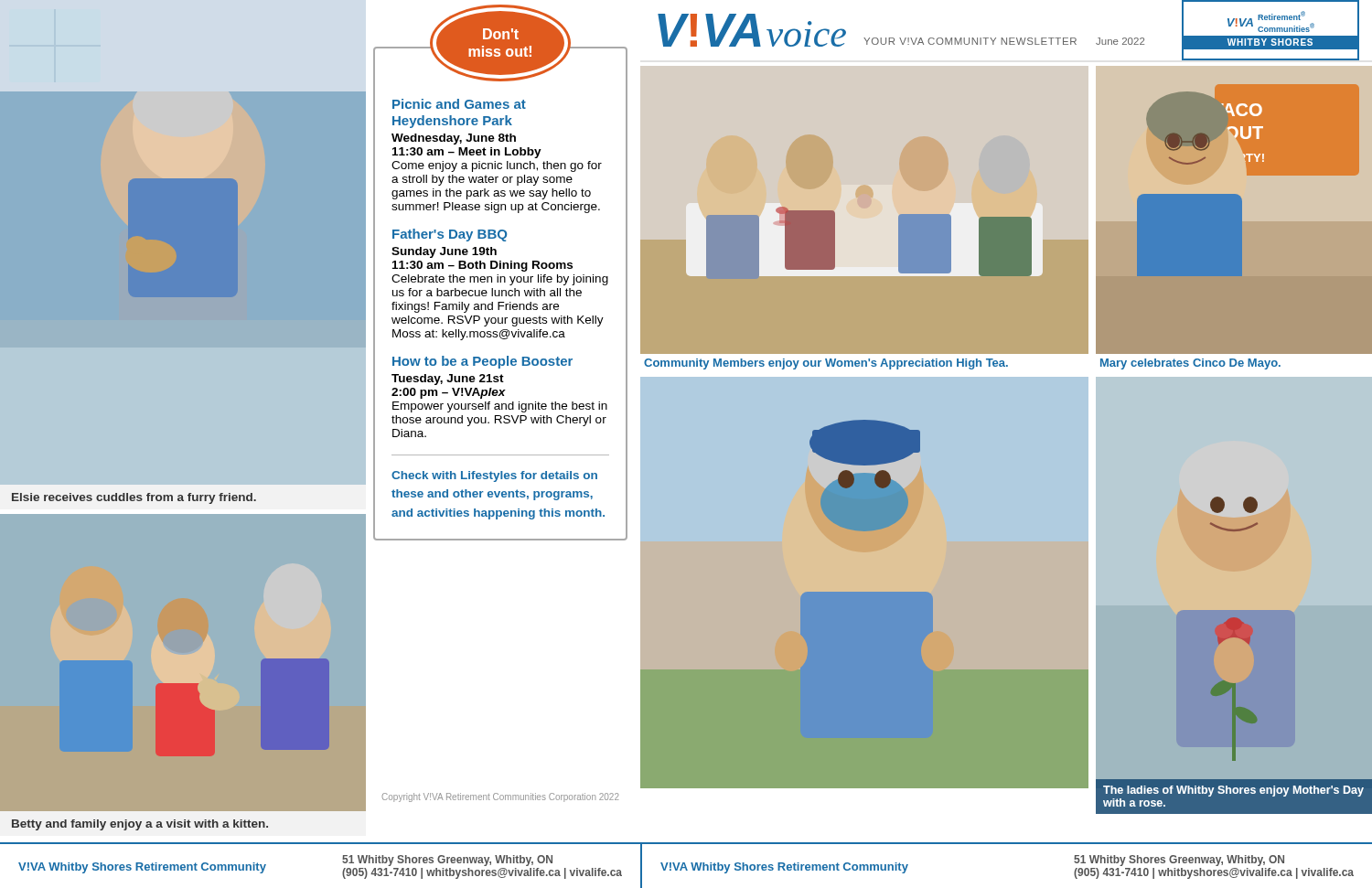
Task: Point to "Don'tmiss out!"
Action: pos(500,43)
